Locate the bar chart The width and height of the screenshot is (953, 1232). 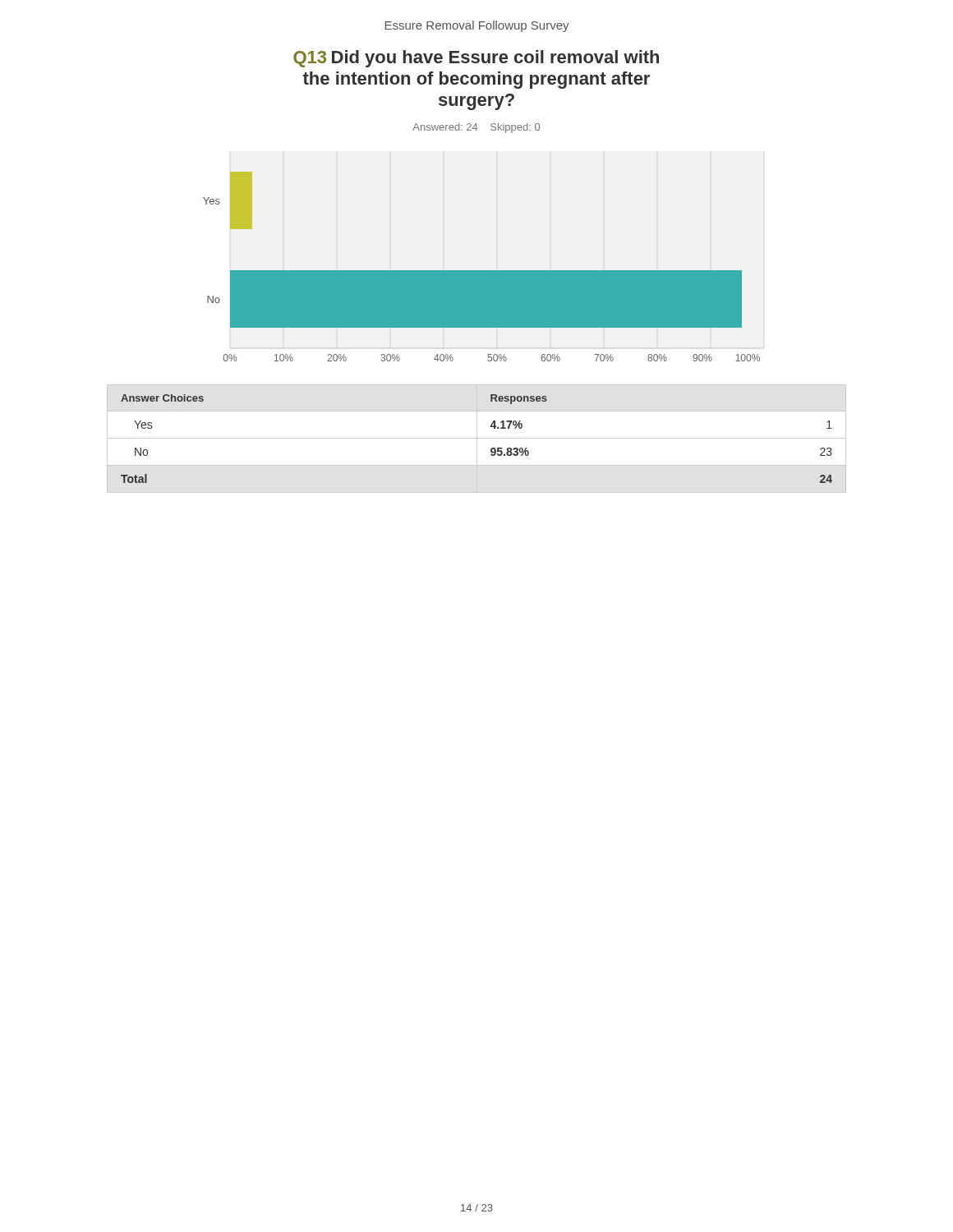[476, 255]
